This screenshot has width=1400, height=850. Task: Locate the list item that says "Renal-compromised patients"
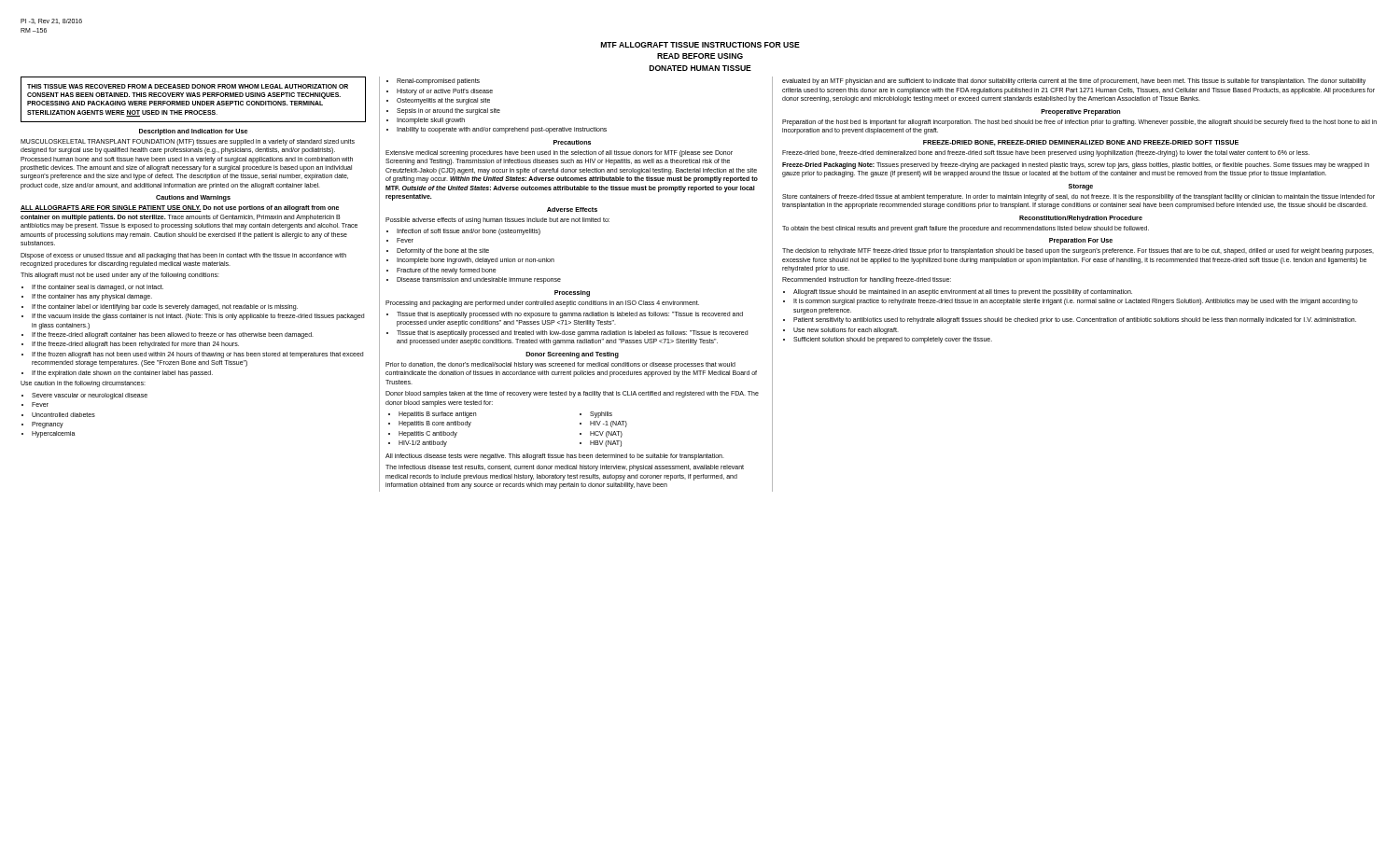coord(438,81)
